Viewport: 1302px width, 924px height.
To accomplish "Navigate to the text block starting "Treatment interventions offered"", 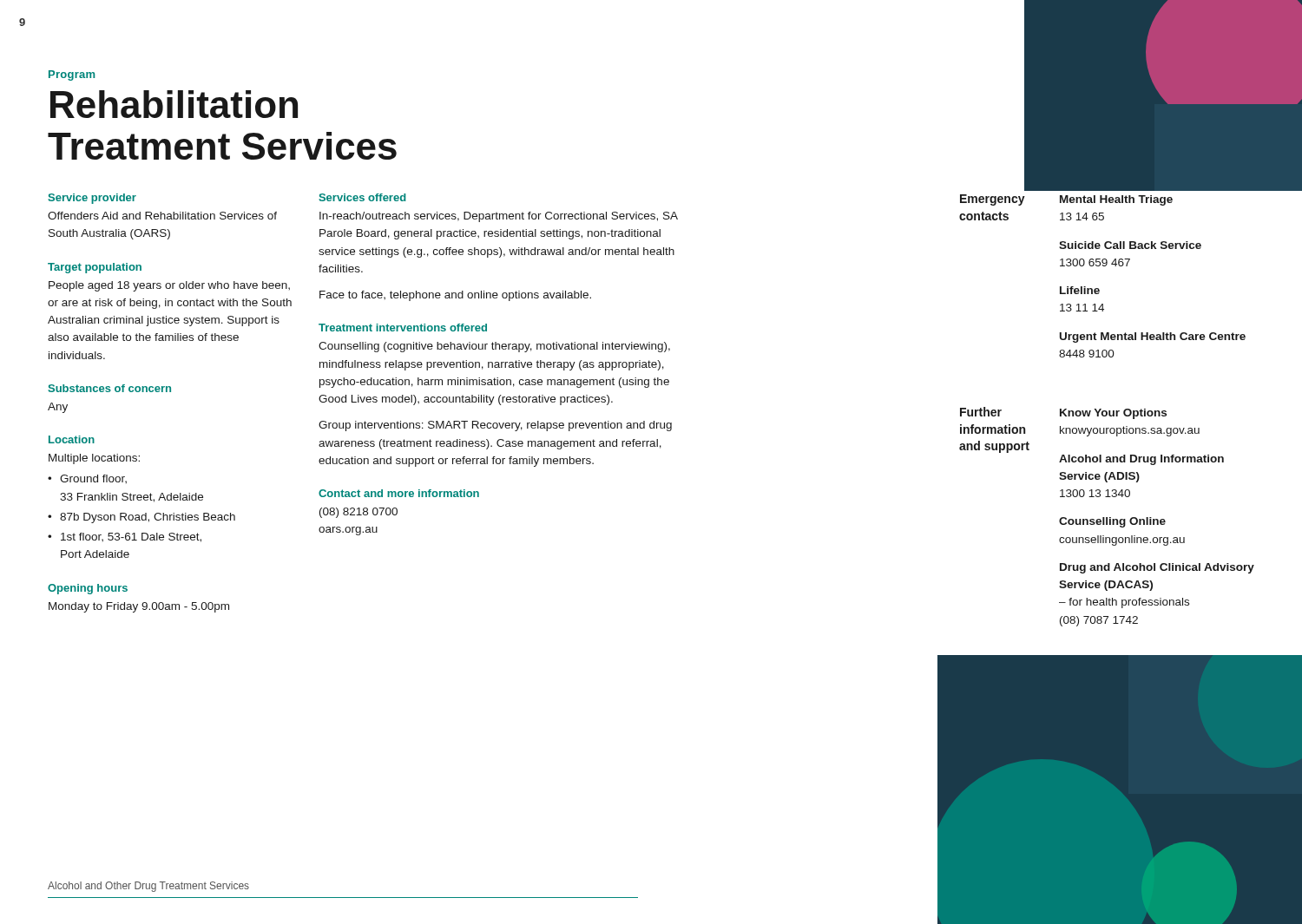I will 403,328.
